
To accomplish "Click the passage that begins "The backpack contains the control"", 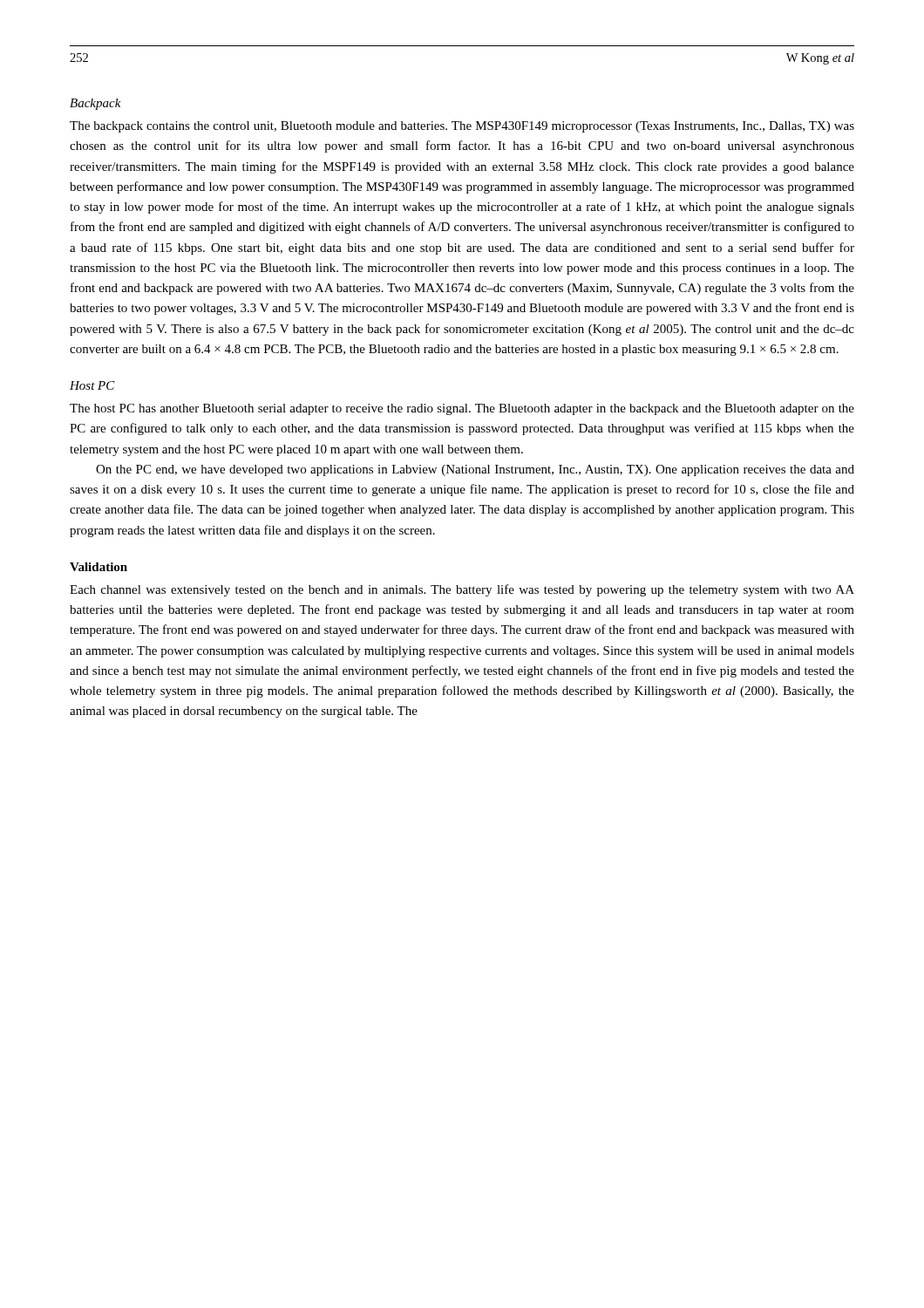I will (462, 238).
